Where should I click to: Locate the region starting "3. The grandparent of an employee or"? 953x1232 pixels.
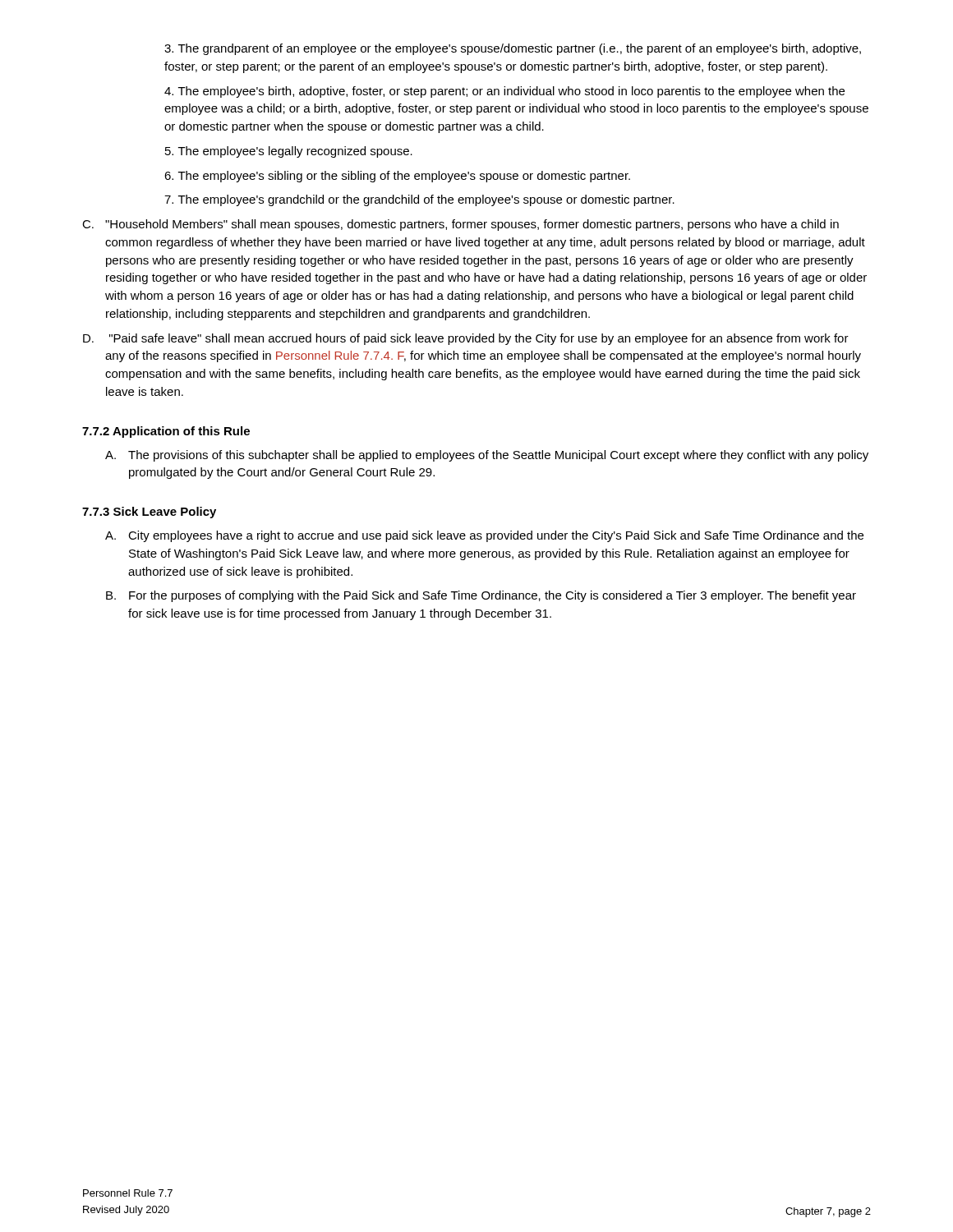(513, 57)
